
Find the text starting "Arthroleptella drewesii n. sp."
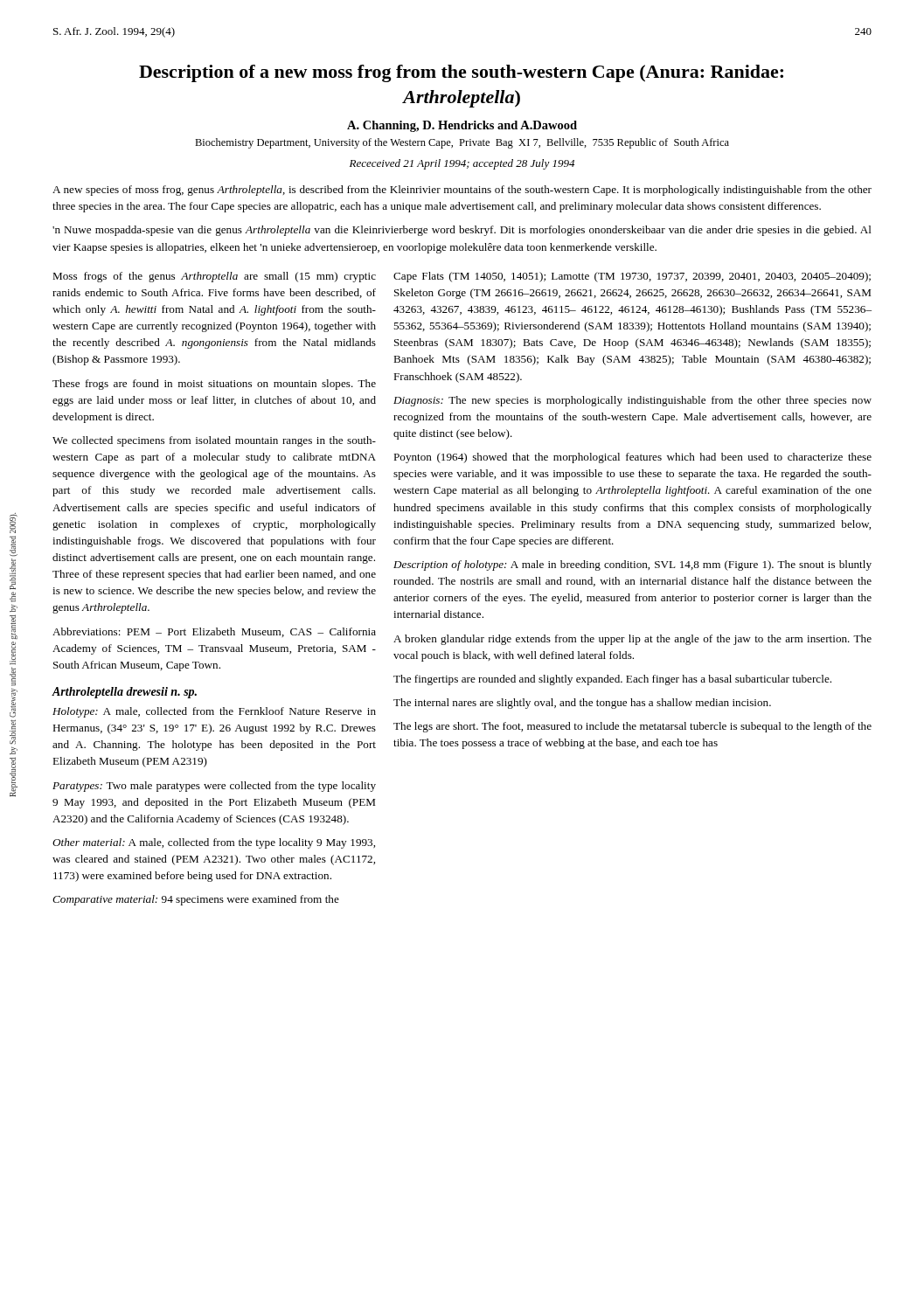click(125, 692)
